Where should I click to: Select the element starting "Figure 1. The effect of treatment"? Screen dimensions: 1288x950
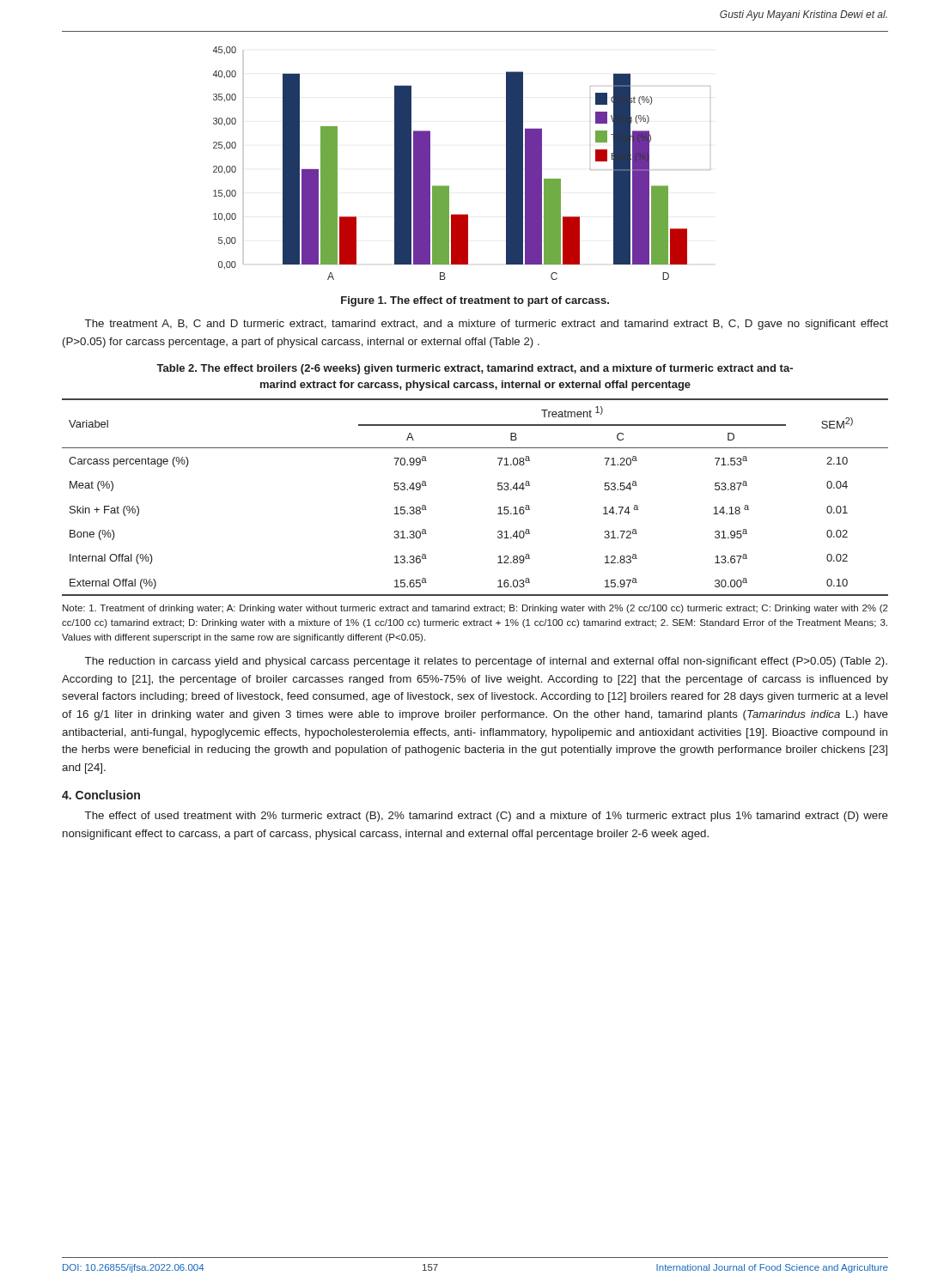[475, 300]
